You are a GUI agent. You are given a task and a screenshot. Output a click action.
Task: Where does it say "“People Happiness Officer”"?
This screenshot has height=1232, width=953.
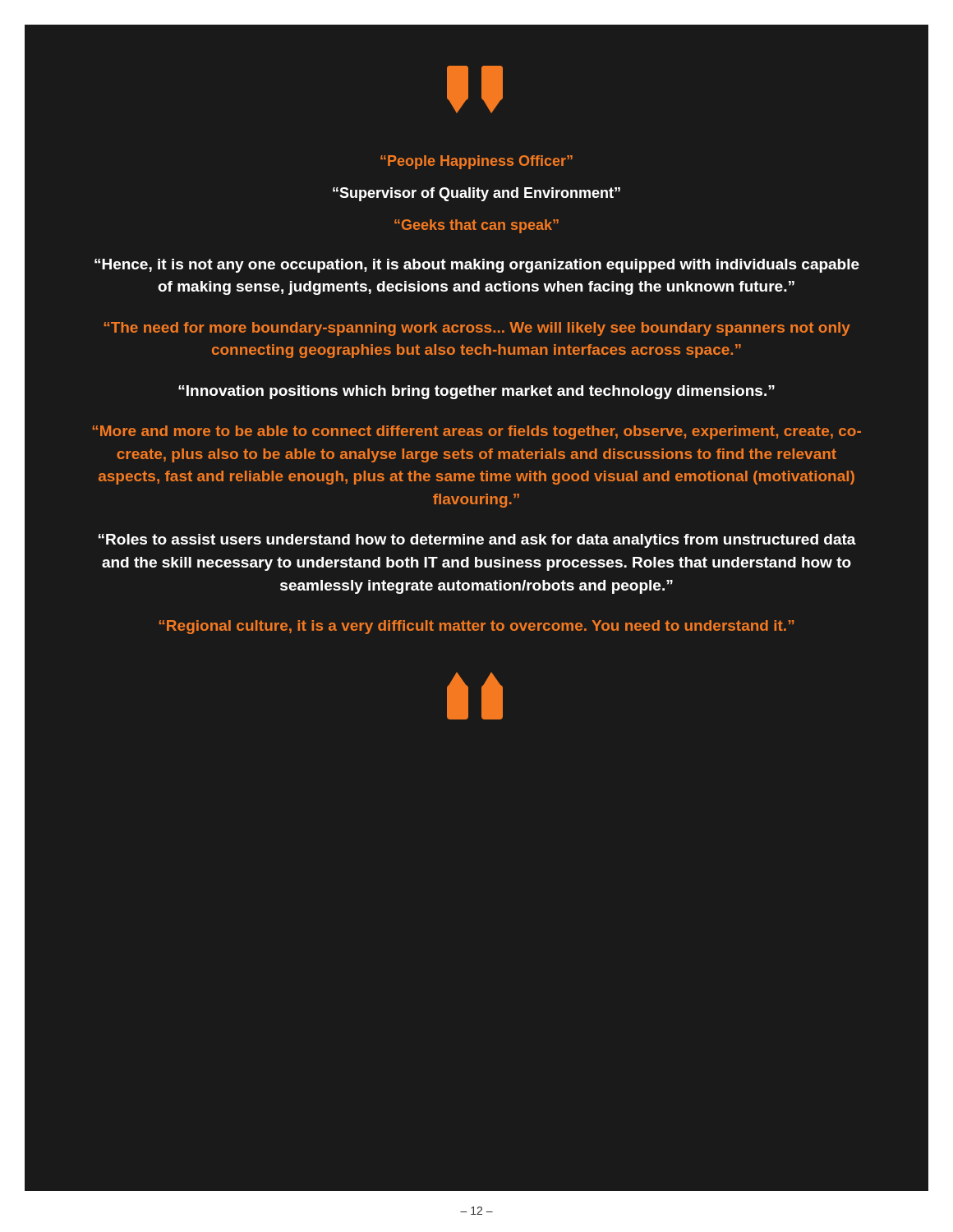[x=476, y=161]
